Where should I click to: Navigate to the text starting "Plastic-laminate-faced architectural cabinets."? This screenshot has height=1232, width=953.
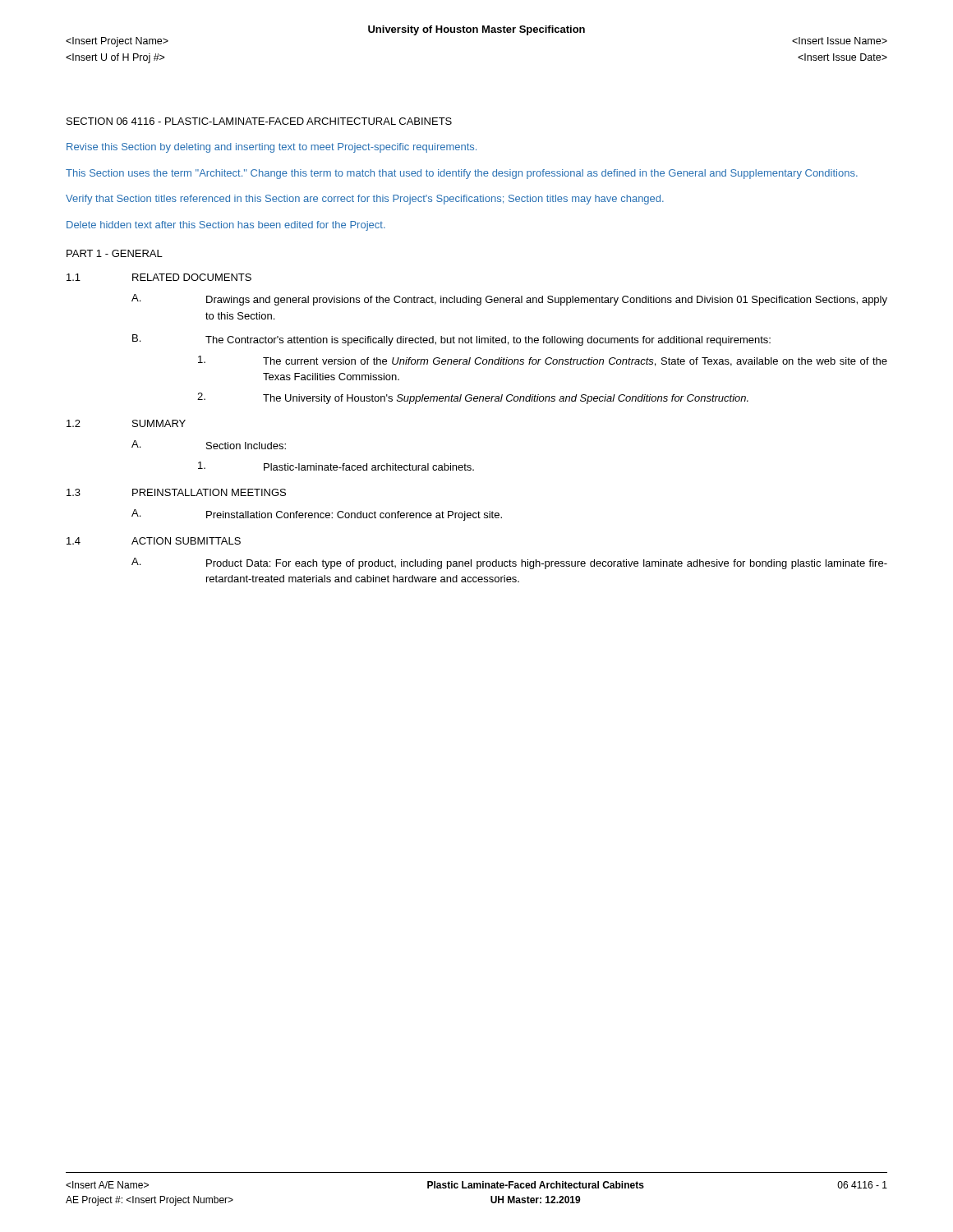tap(476, 467)
